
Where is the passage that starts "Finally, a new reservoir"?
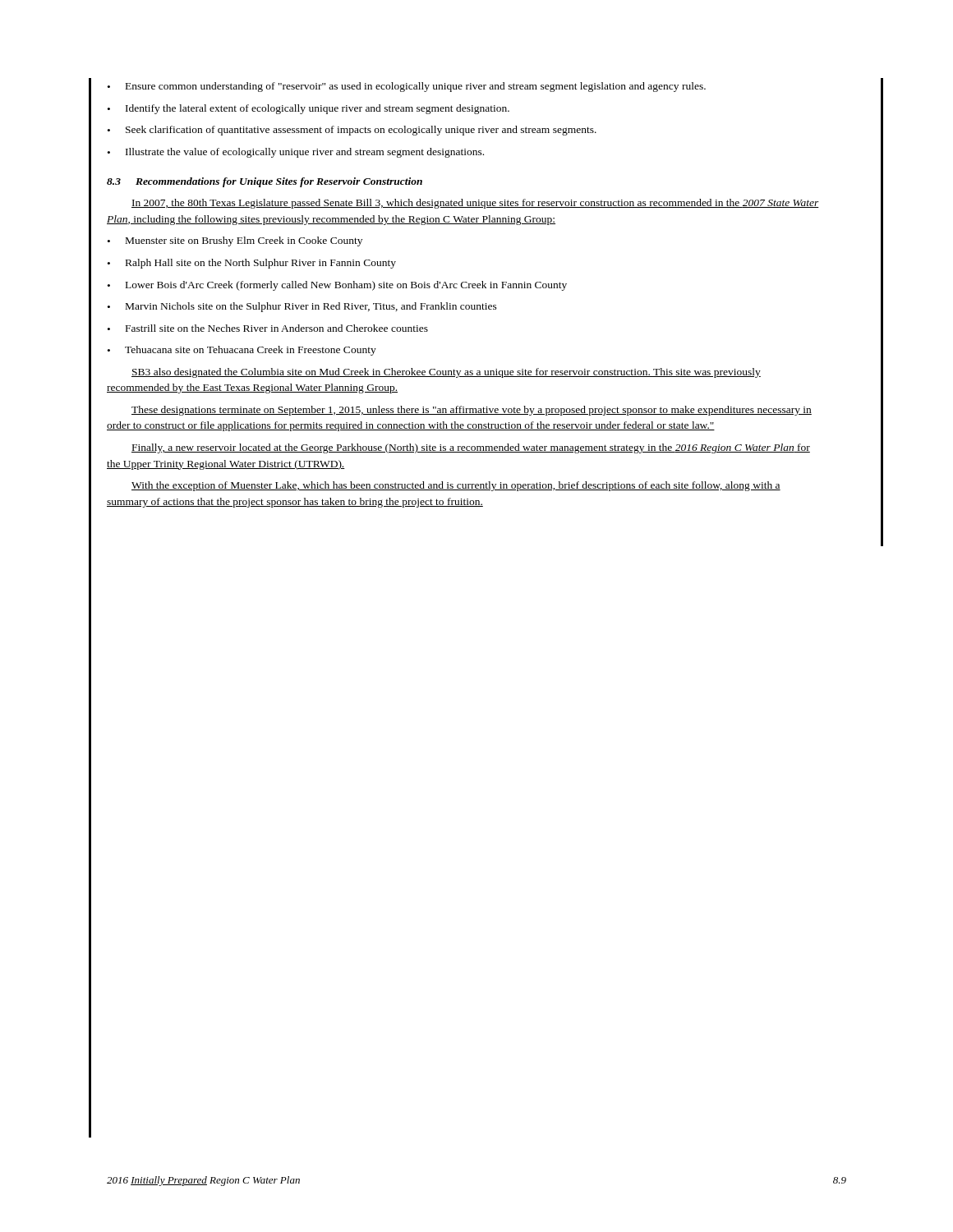click(x=458, y=455)
